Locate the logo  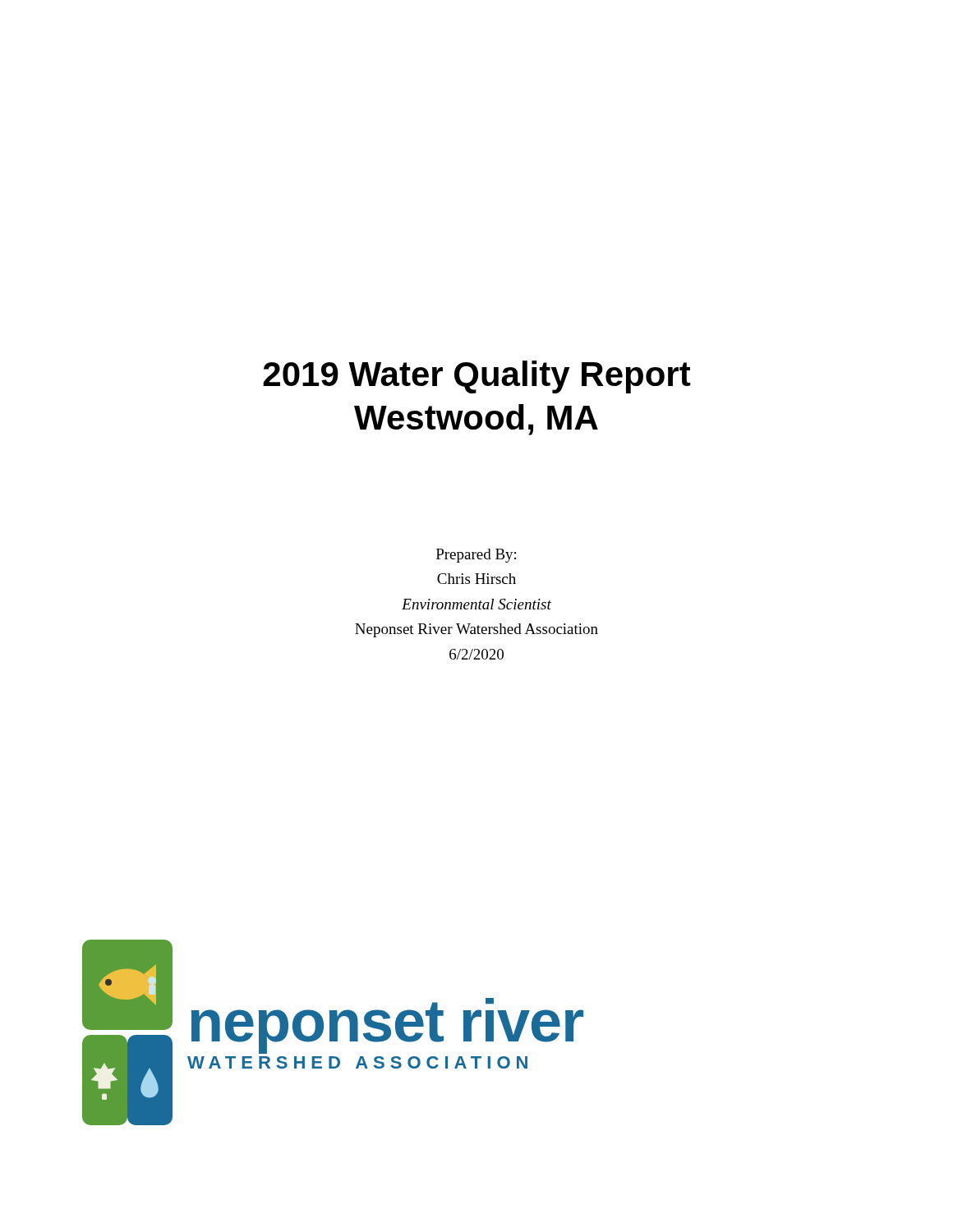point(333,1032)
